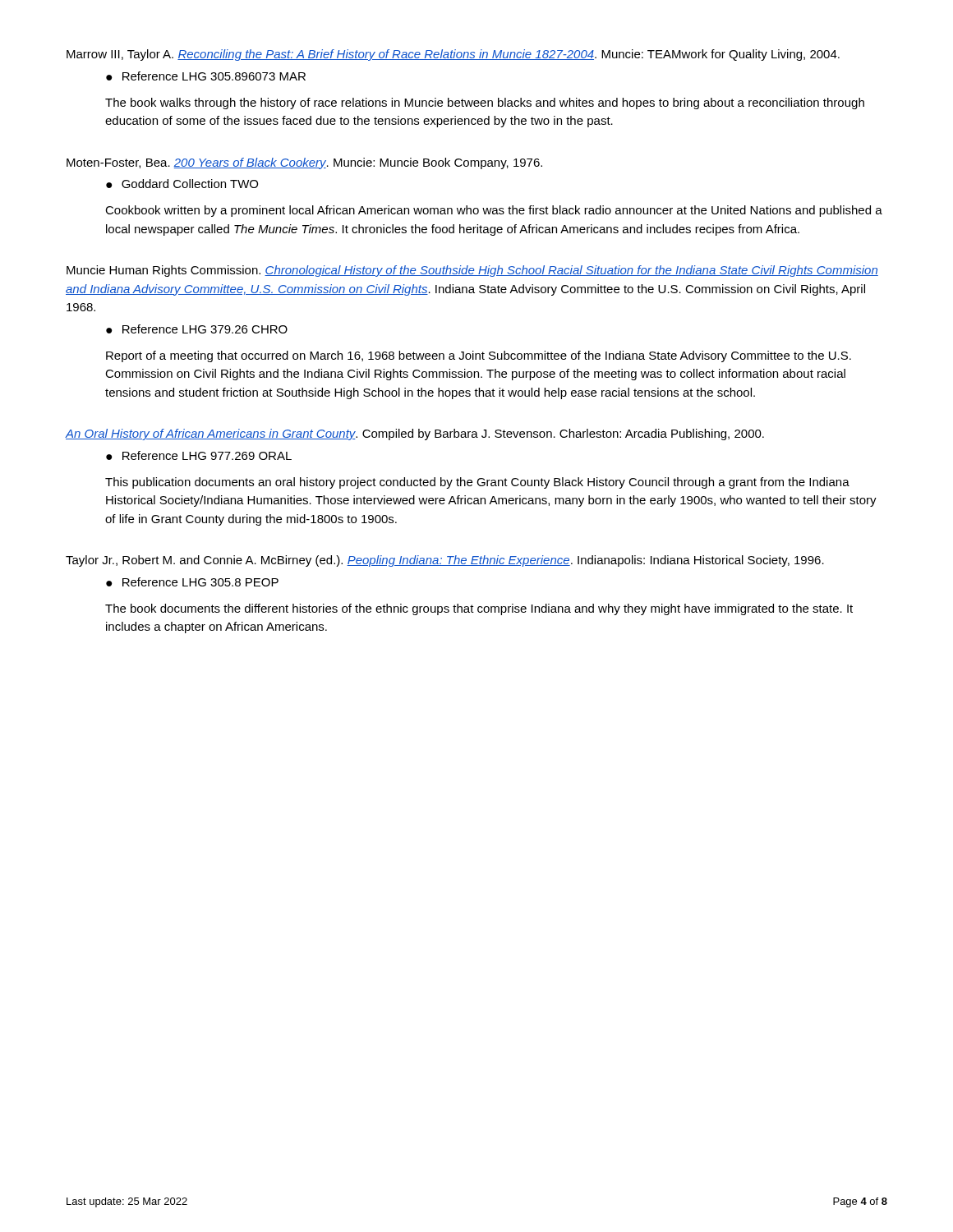This screenshot has width=953, height=1232.
Task: Select the block starting "Marrow III, Taylor A. Reconciling"
Action: 453,55
